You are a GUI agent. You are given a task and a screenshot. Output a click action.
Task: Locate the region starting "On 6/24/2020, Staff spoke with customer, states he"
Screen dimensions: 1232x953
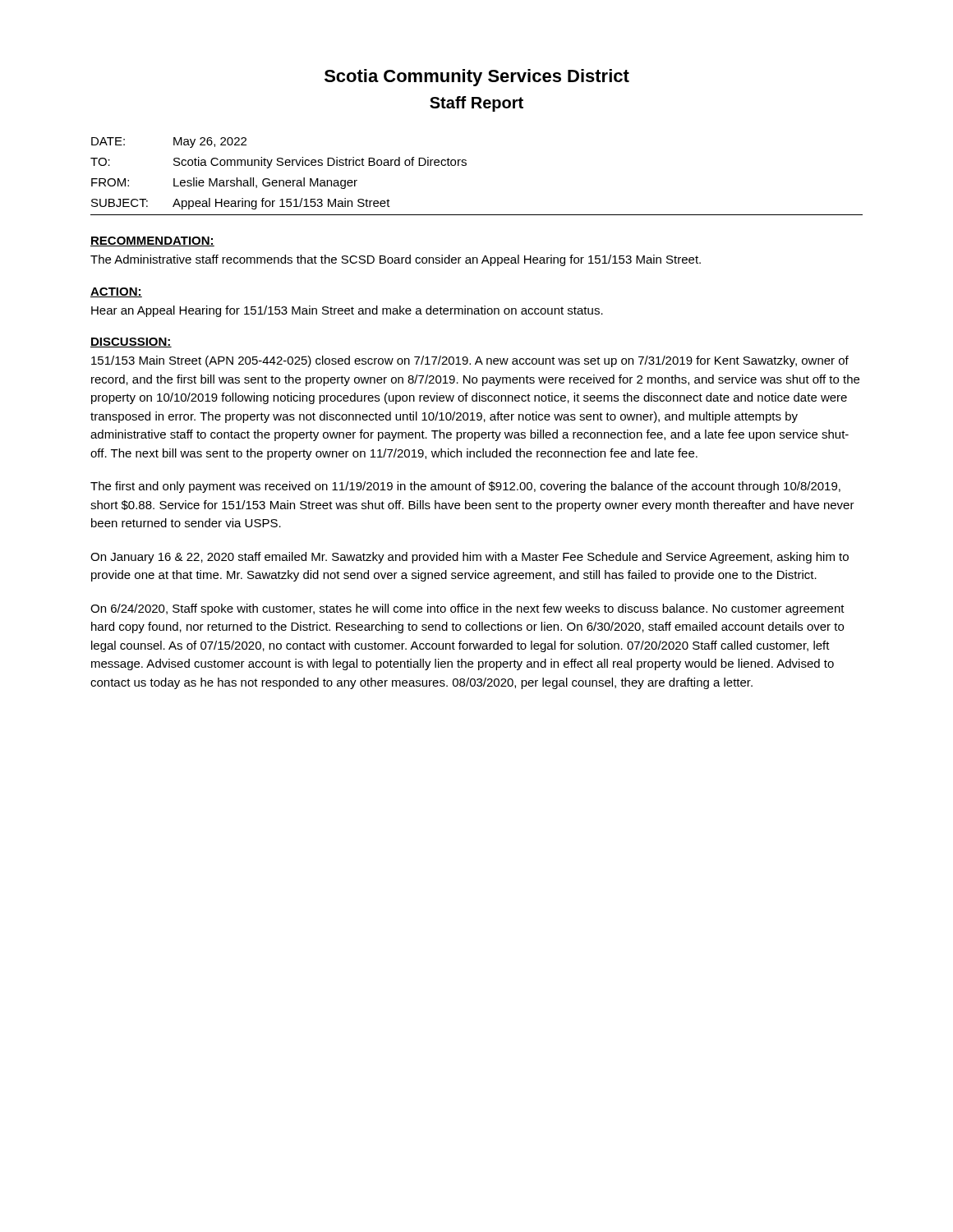tap(467, 645)
